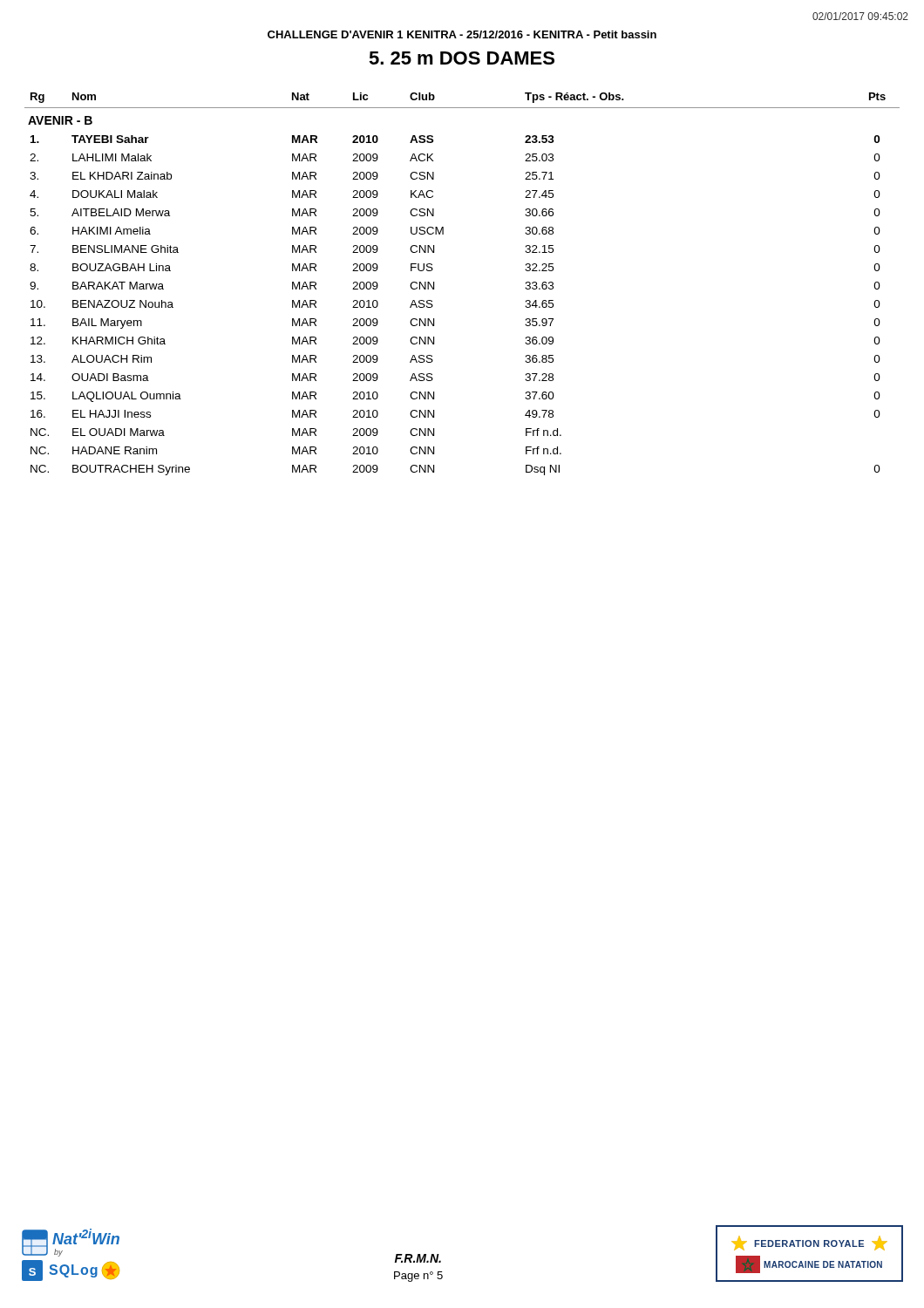The width and height of the screenshot is (924, 1308).
Task: Click on the section header containing "5. 25 m DOS DAMES"
Action: pos(462,58)
